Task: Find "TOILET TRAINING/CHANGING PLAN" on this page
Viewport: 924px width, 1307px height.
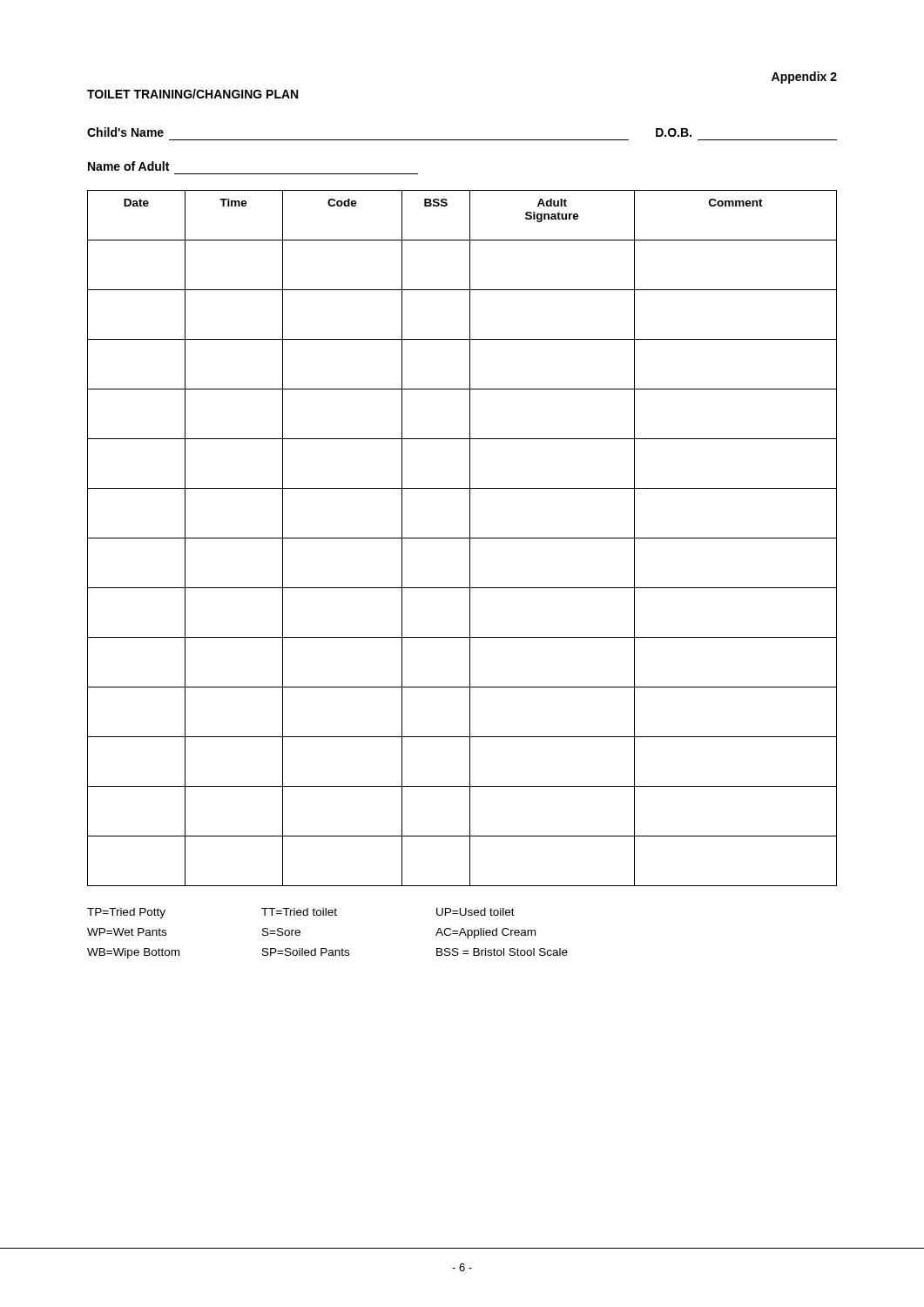Action: pos(193,94)
